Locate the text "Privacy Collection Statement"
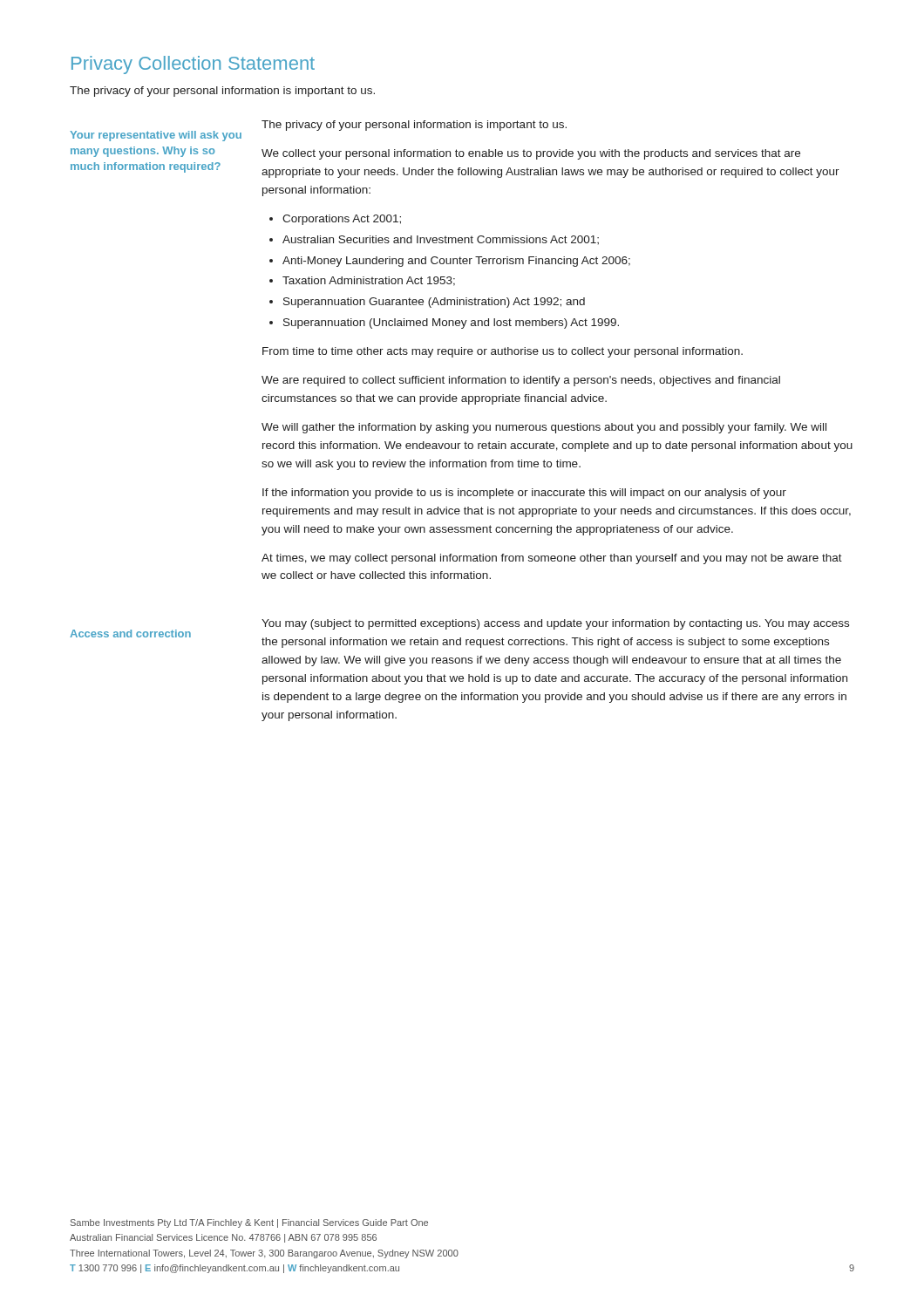924x1308 pixels. pos(193,65)
